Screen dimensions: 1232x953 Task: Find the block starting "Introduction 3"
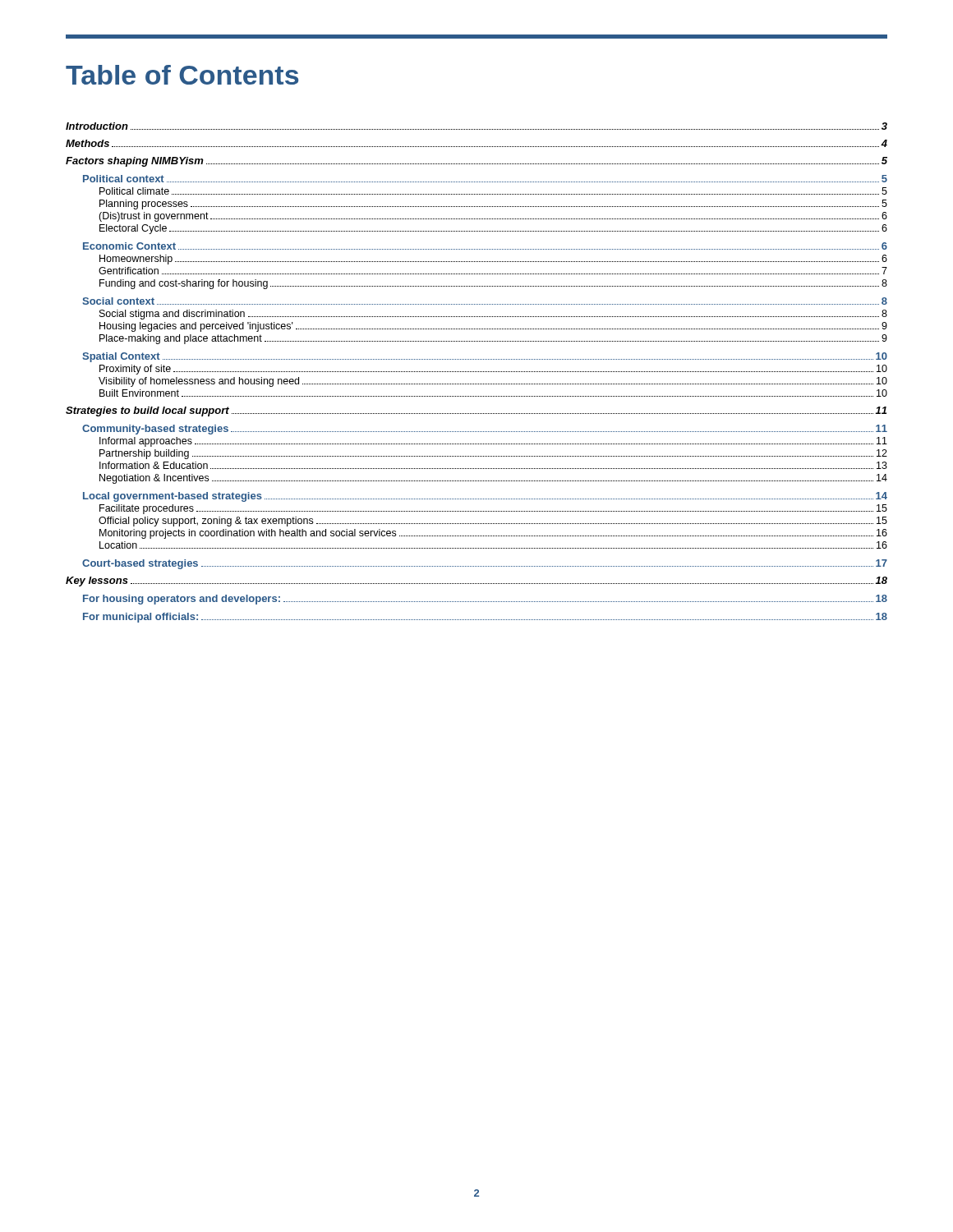[476, 126]
